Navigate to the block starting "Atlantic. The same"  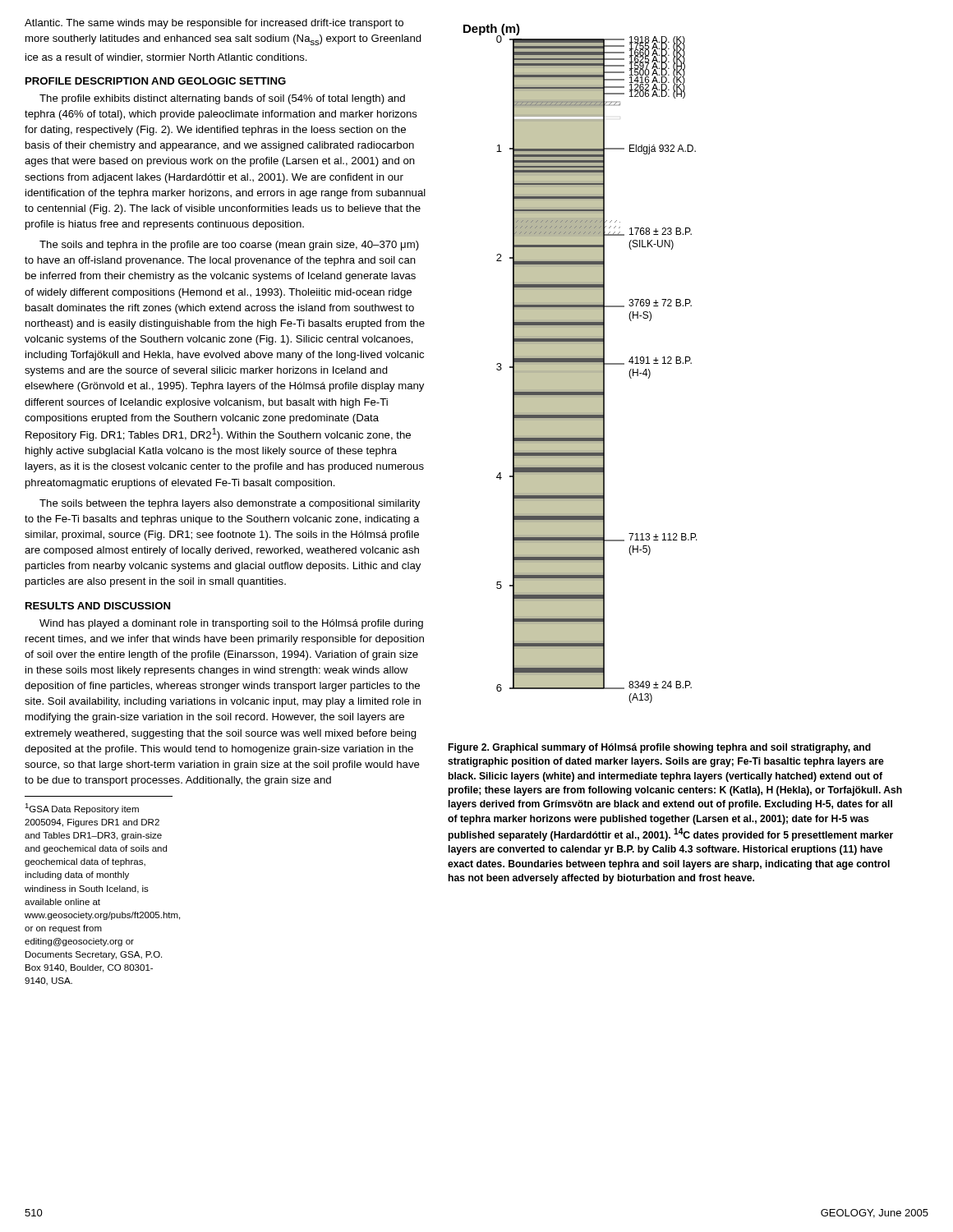click(223, 40)
